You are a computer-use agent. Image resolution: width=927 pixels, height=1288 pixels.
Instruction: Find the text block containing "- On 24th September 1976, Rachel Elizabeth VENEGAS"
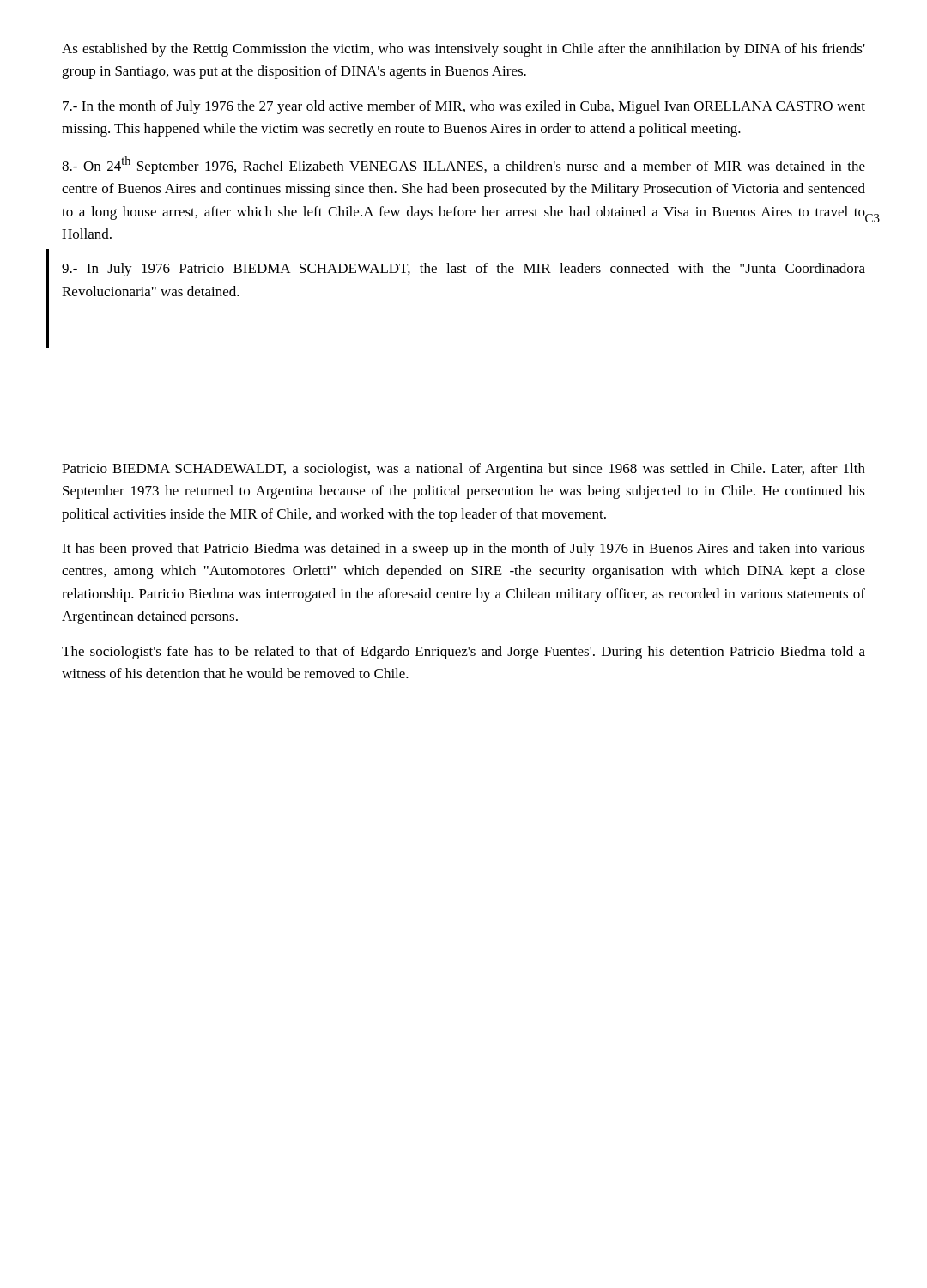pos(464,198)
